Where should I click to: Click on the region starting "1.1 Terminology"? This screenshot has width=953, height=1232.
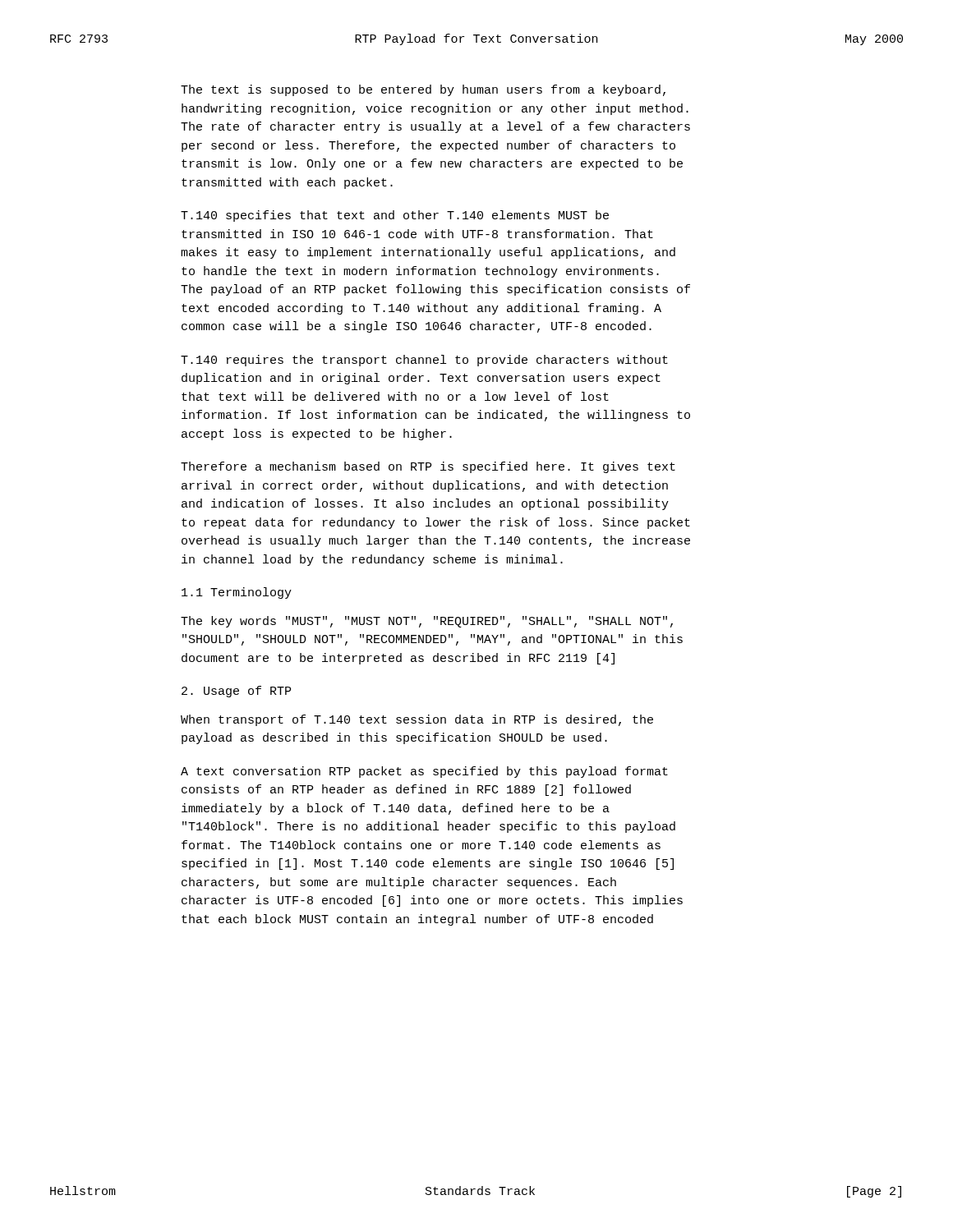(x=236, y=593)
